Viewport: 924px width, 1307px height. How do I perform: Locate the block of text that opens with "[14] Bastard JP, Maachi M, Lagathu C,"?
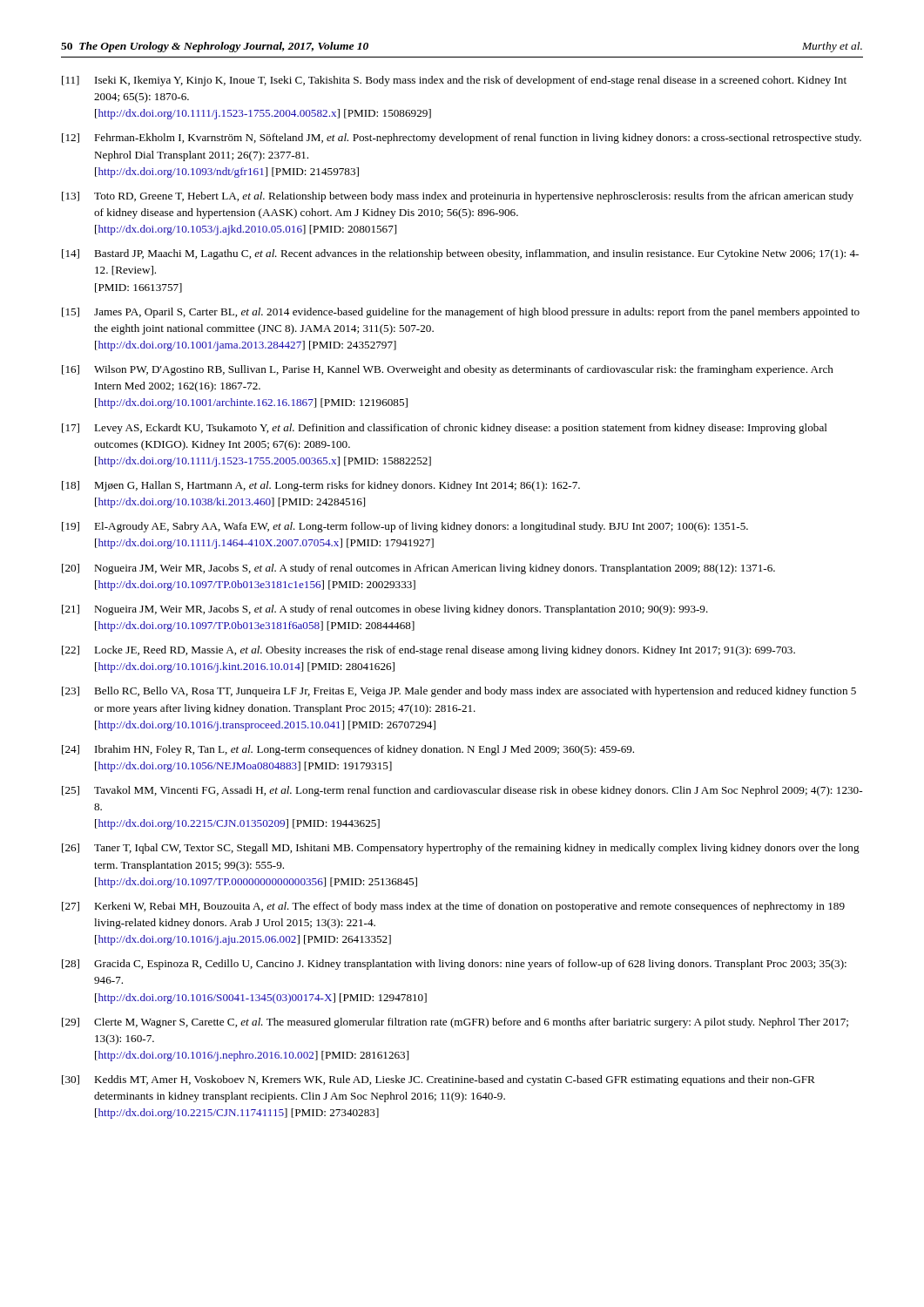pyautogui.click(x=460, y=254)
